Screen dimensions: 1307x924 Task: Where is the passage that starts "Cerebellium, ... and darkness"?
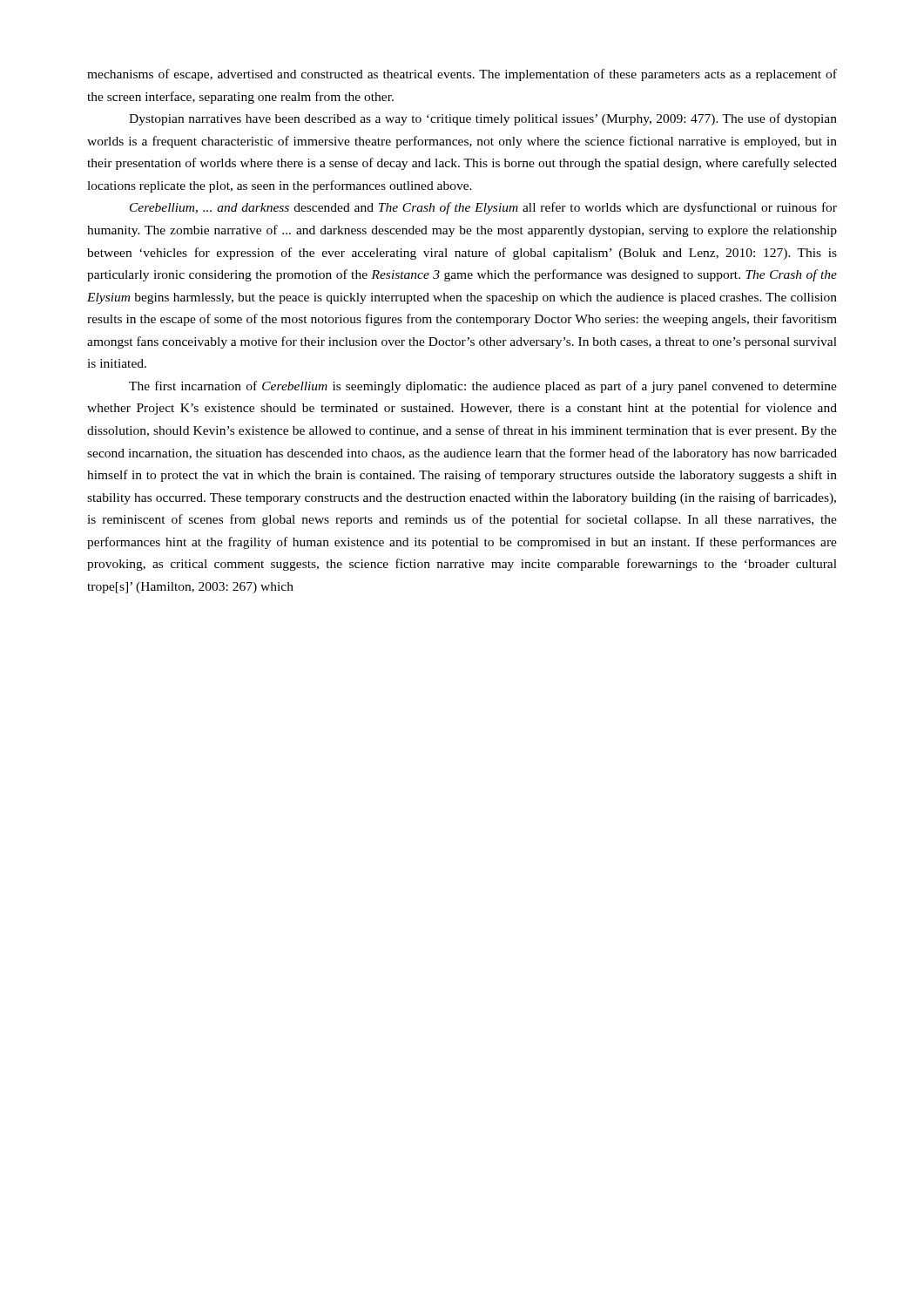tap(462, 285)
